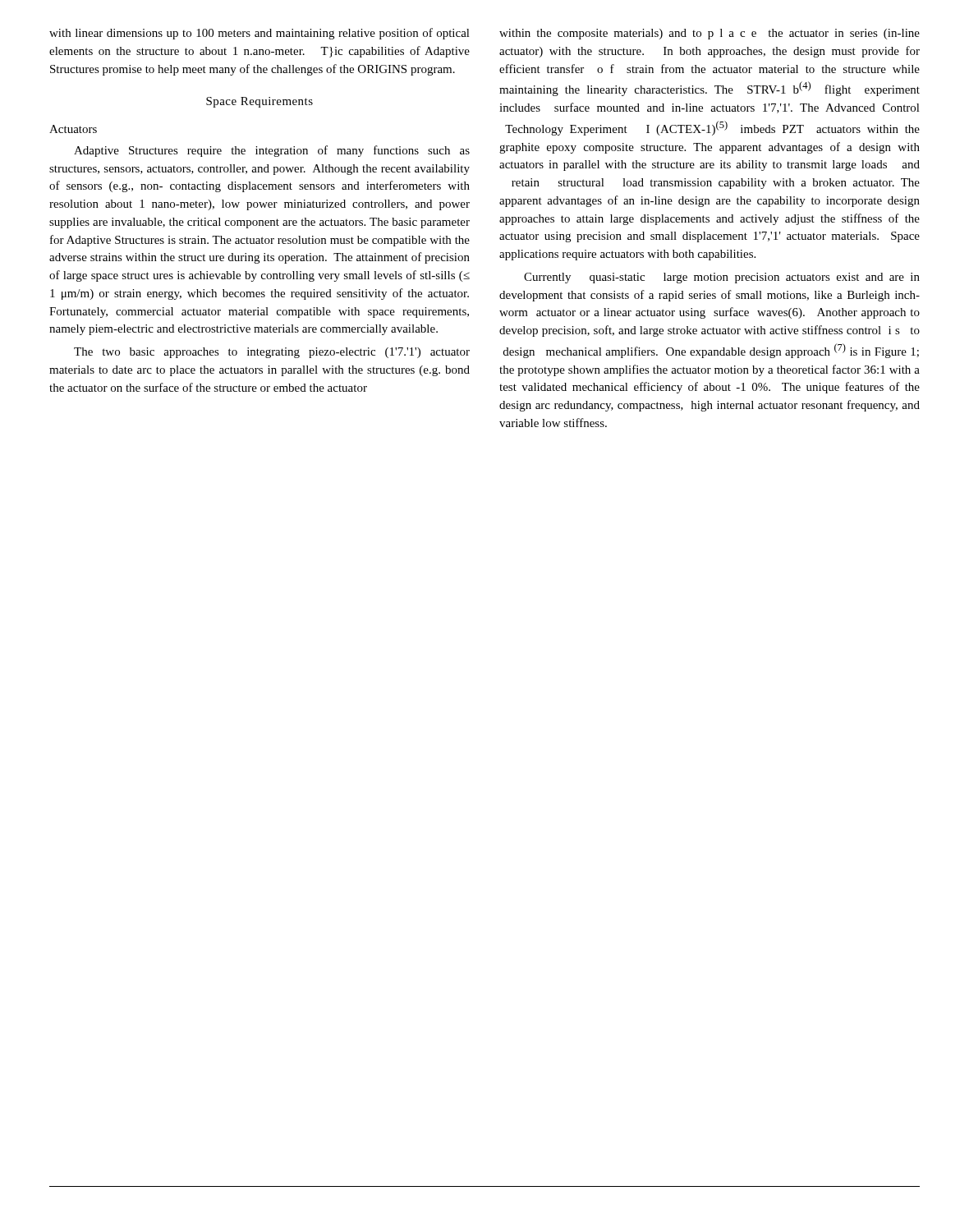Point to the text block starting "Space Requirements"
This screenshot has width=969, height=1232.
coord(259,101)
